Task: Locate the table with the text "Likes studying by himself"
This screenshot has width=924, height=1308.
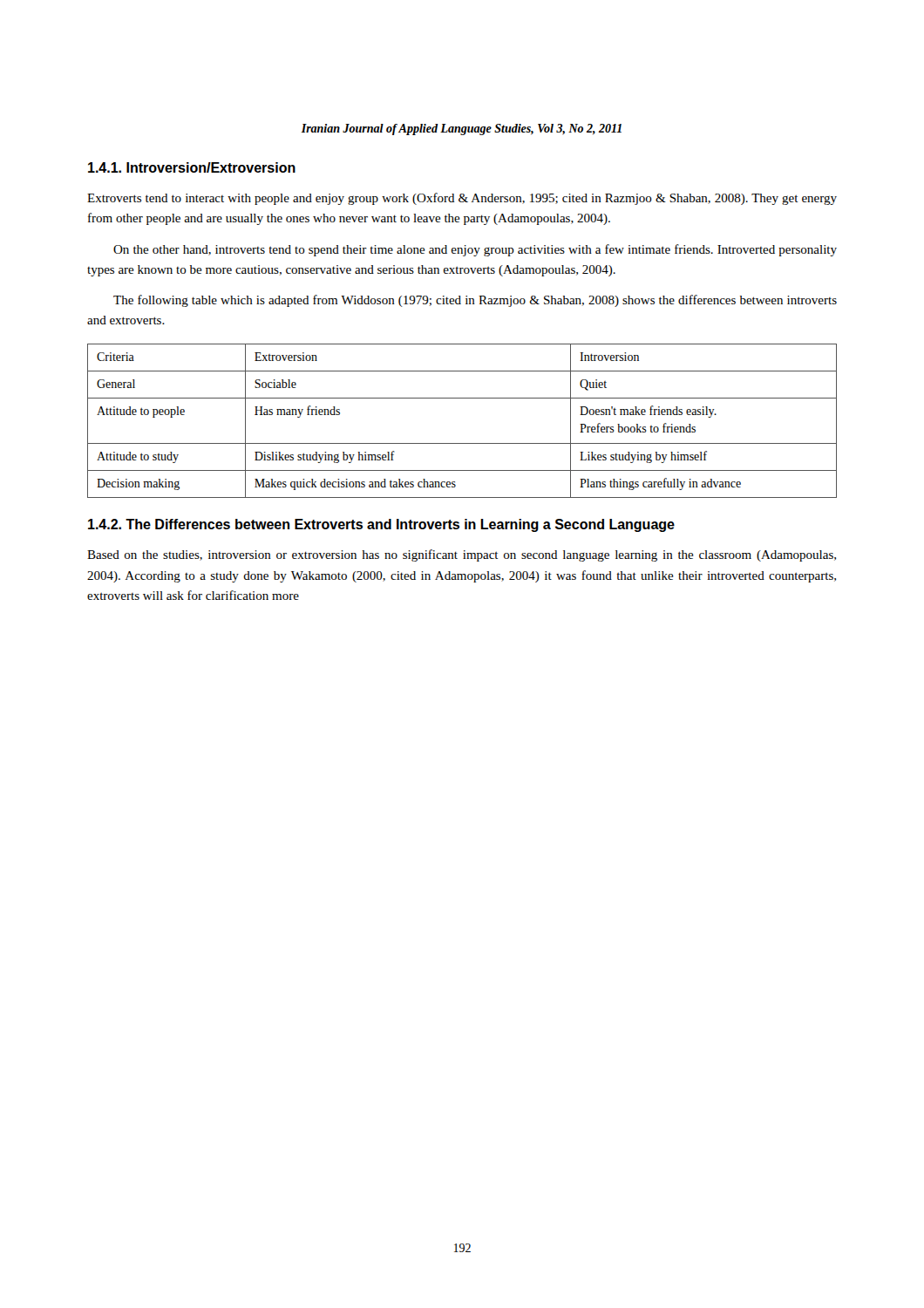Action: 462,421
